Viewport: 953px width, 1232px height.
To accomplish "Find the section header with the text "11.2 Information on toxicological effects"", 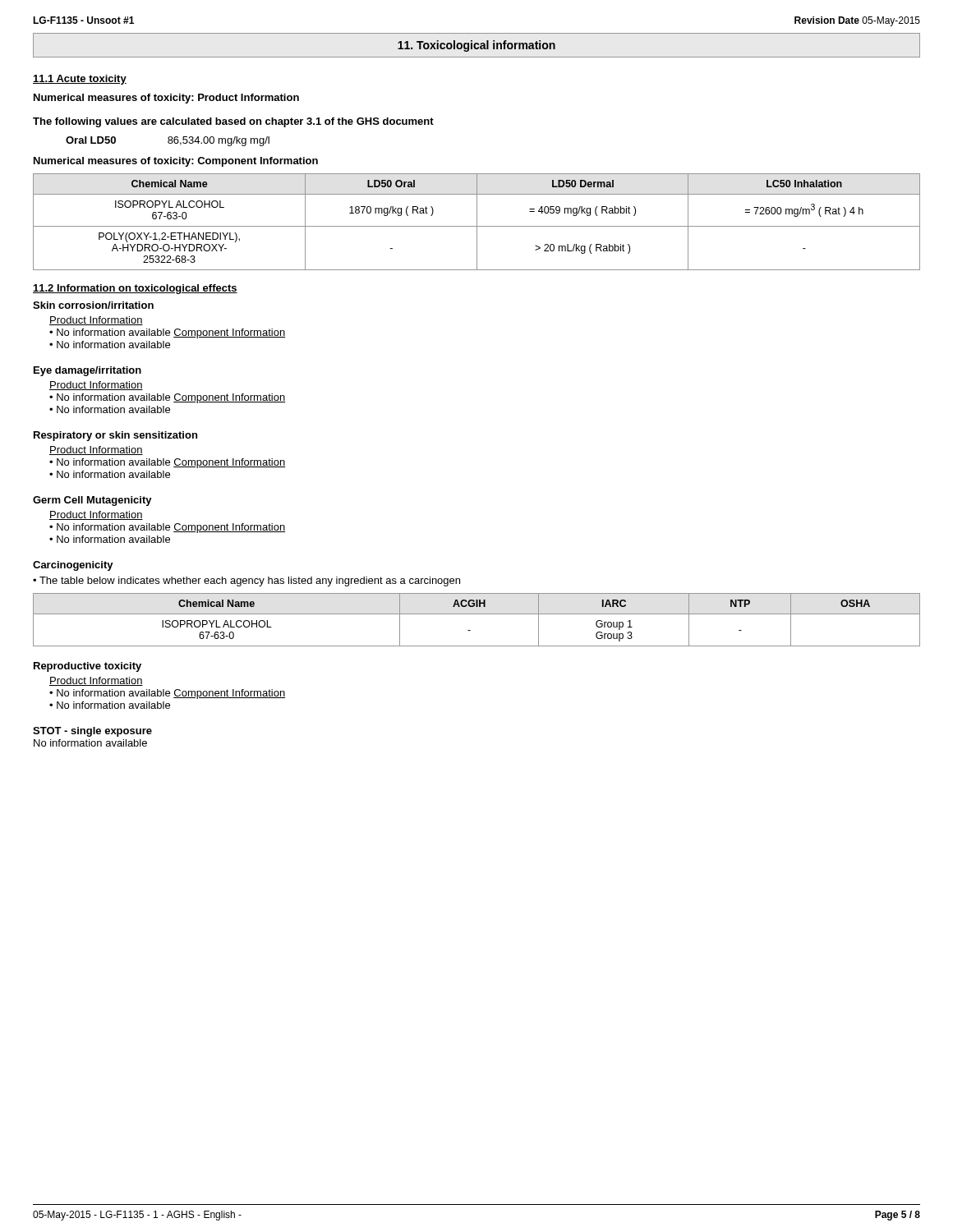I will point(135,288).
